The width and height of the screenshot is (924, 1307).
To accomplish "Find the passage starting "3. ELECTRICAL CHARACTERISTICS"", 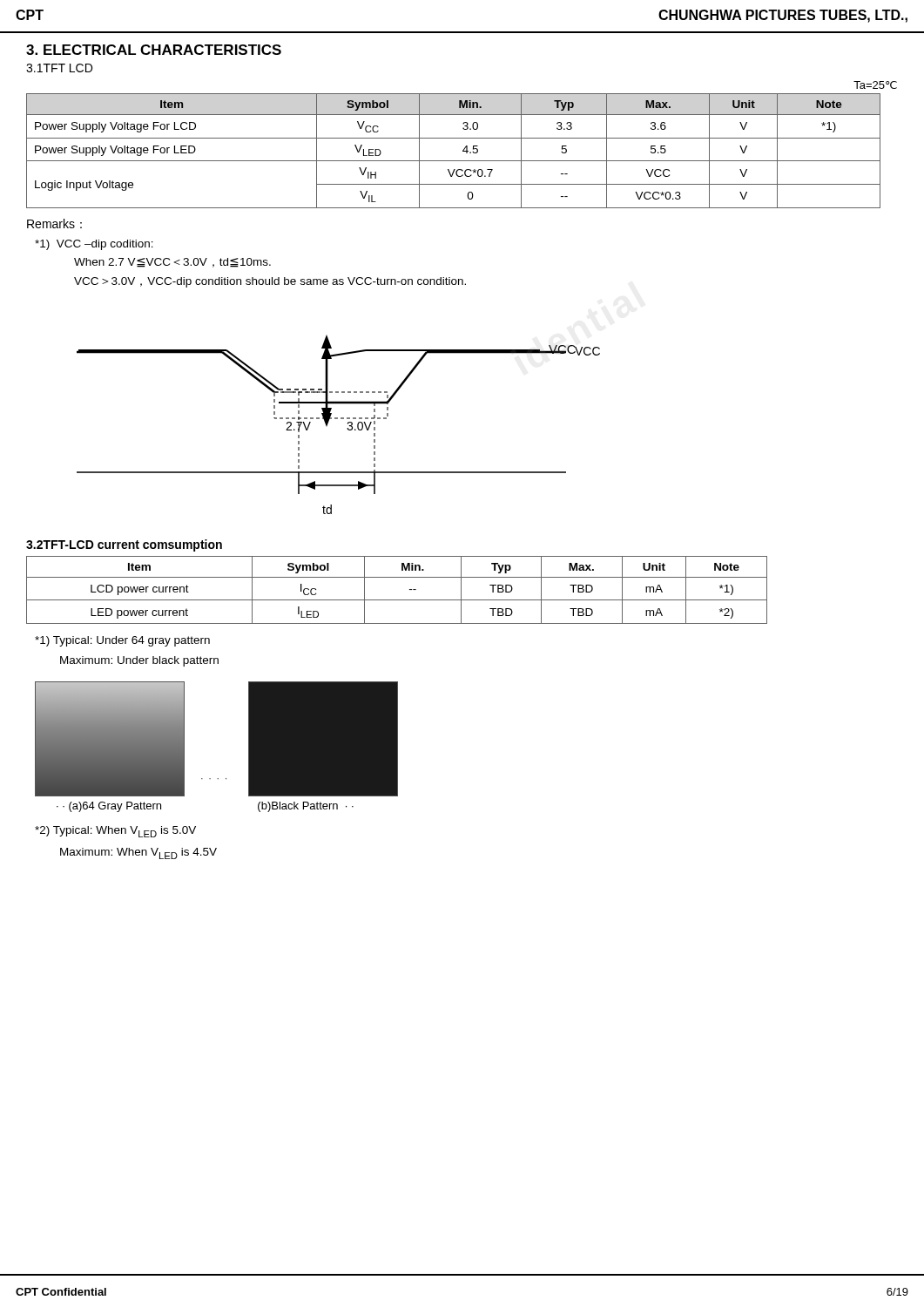I will pos(154,50).
